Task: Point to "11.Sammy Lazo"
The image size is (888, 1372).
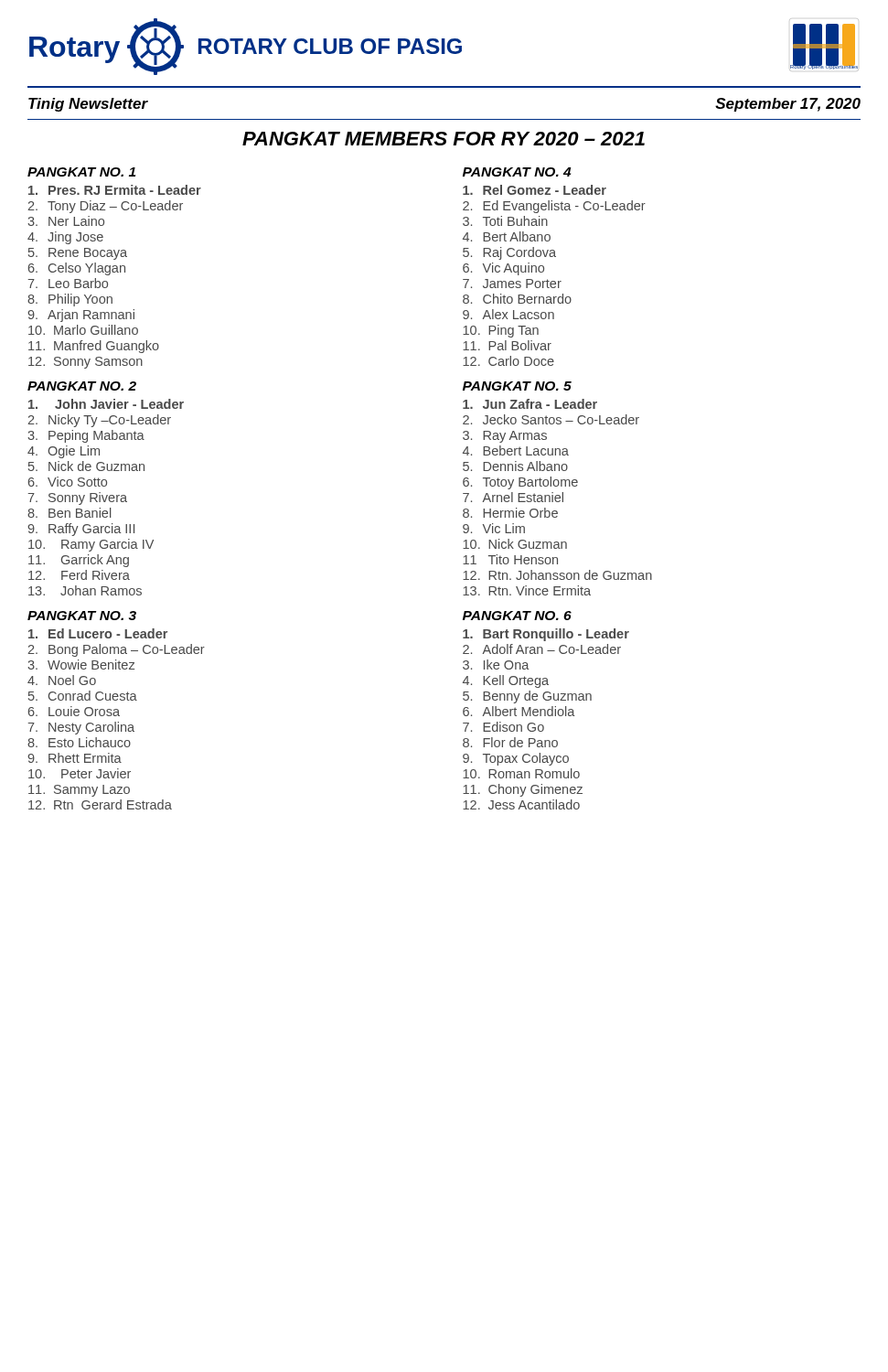Action: (79, 789)
